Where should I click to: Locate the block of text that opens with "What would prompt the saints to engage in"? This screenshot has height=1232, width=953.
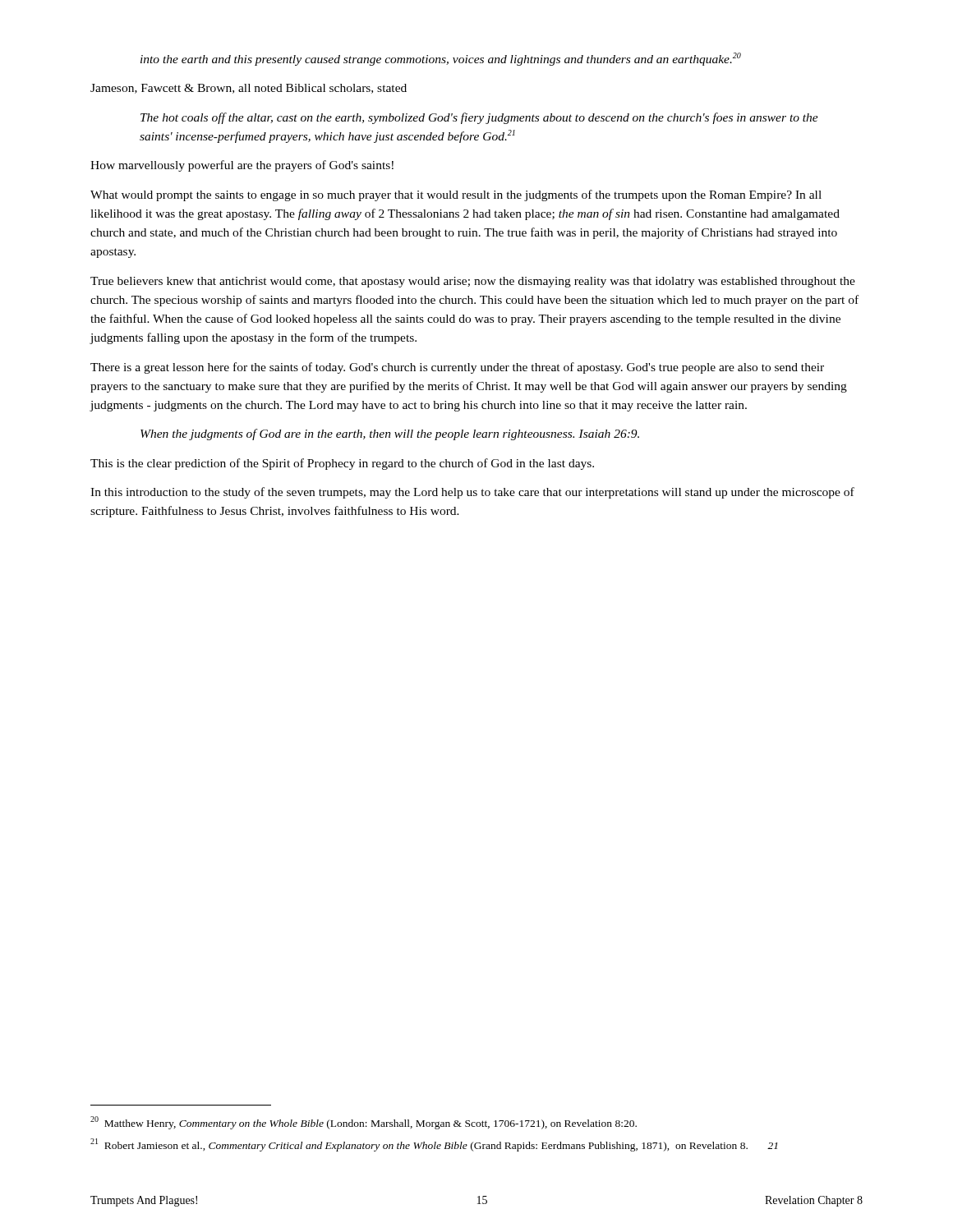(x=476, y=223)
